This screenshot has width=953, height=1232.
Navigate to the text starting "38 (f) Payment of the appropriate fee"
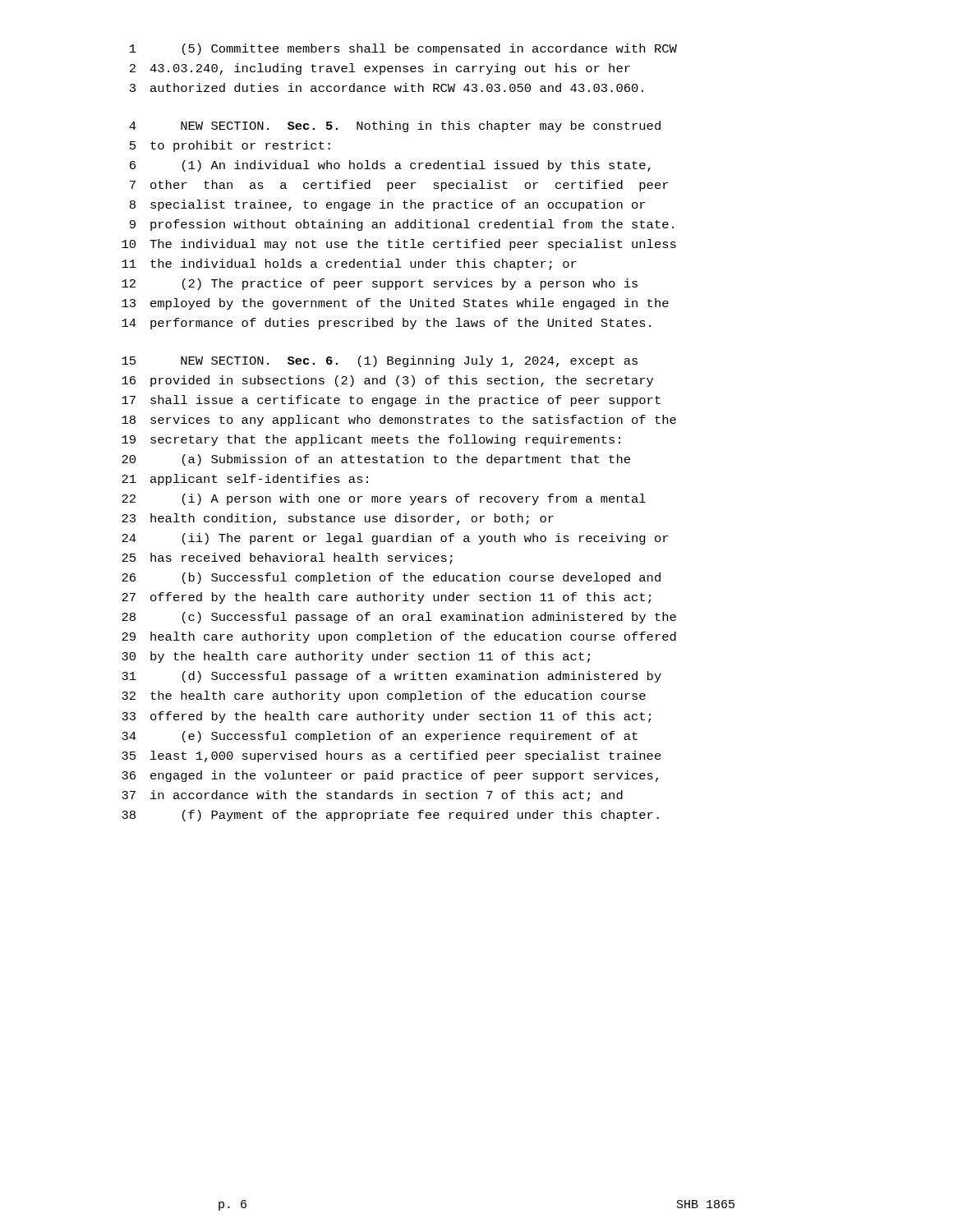click(493, 815)
